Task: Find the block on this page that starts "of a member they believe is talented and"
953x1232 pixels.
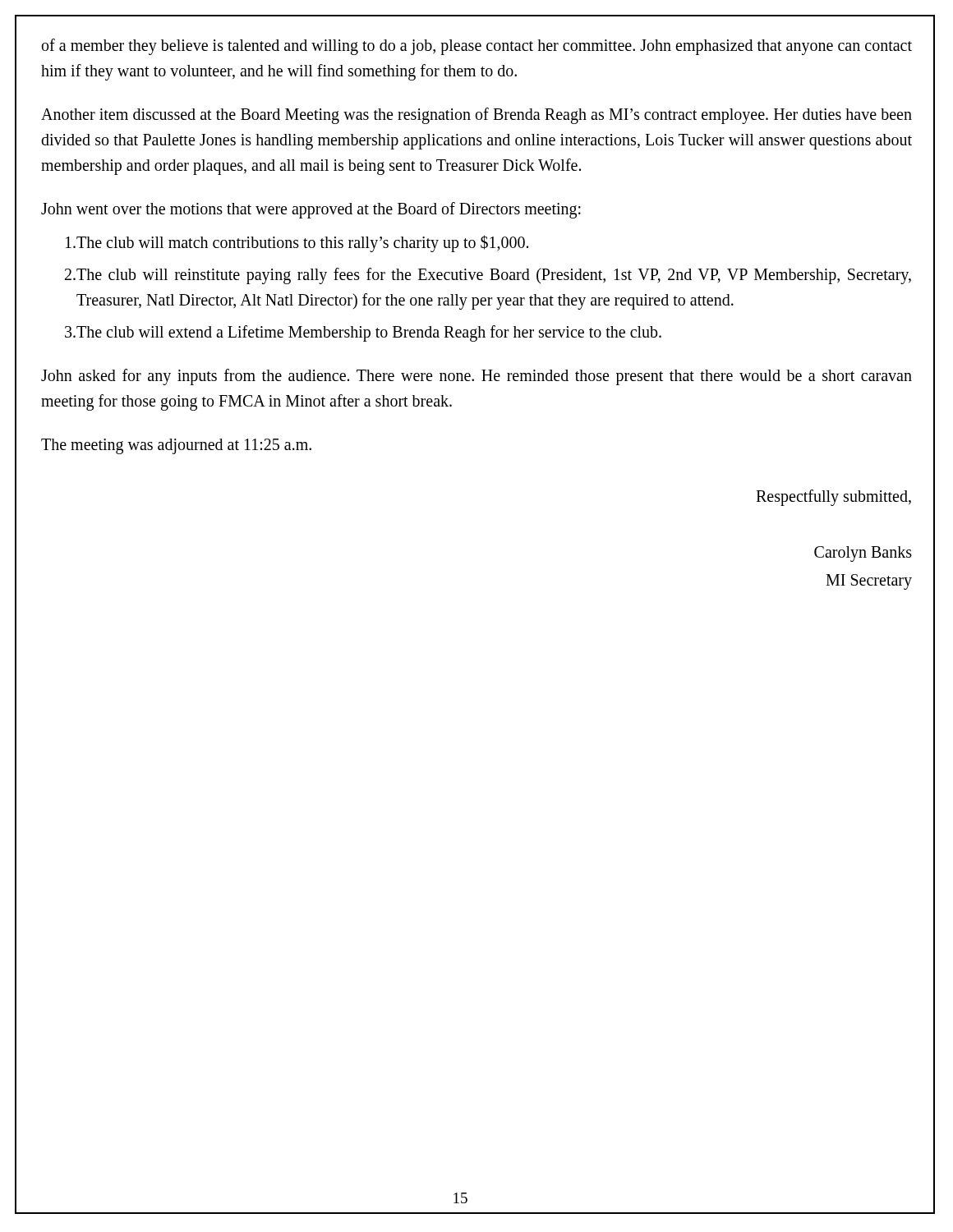Action: pyautogui.click(x=476, y=58)
